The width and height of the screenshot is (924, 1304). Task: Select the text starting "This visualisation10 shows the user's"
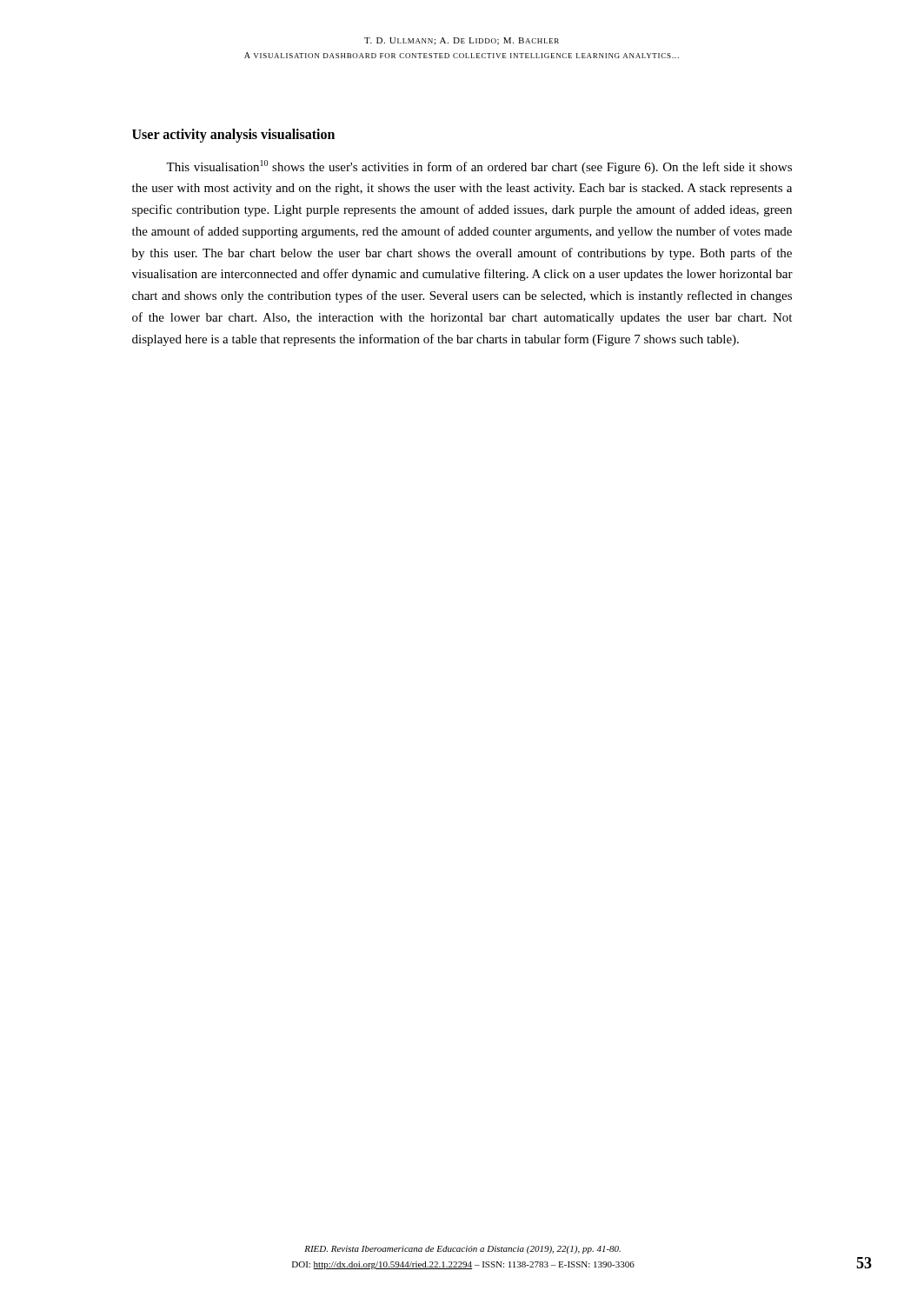462,252
